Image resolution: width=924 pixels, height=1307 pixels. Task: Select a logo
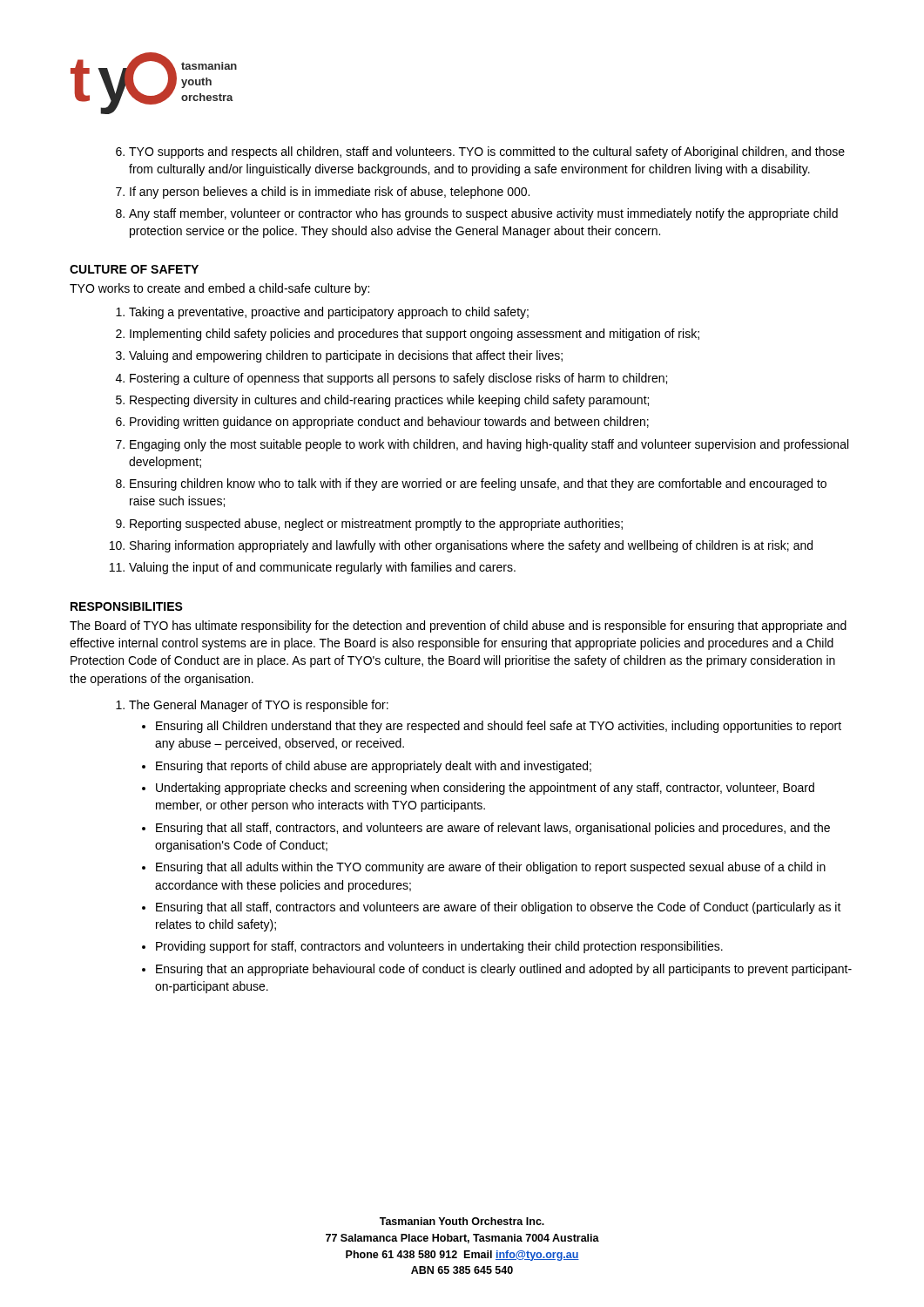pyautogui.click(x=462, y=80)
